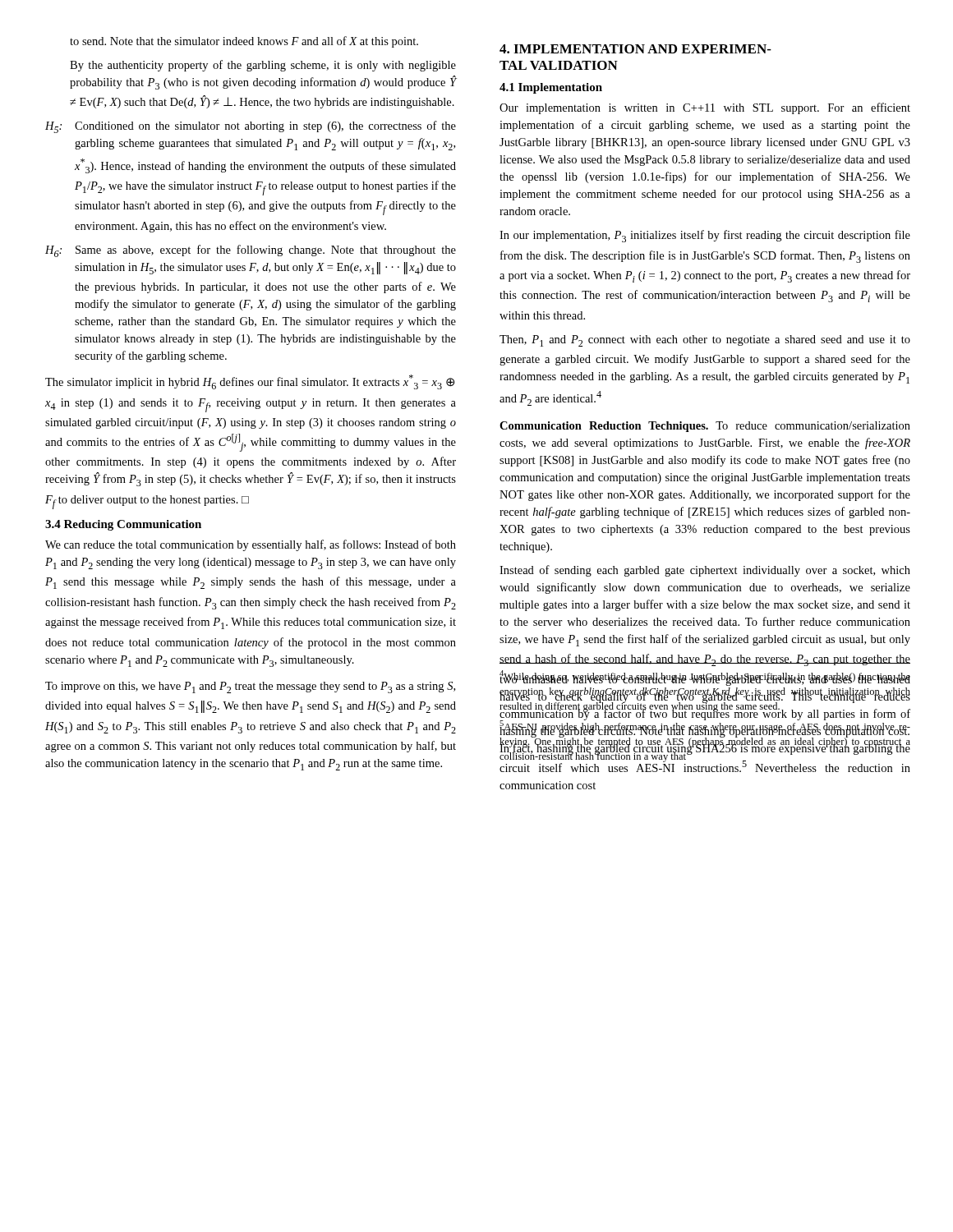Viewport: 953px width, 1232px height.
Task: Select the text block with the text "The simulator implicit in"
Action: pos(251,441)
